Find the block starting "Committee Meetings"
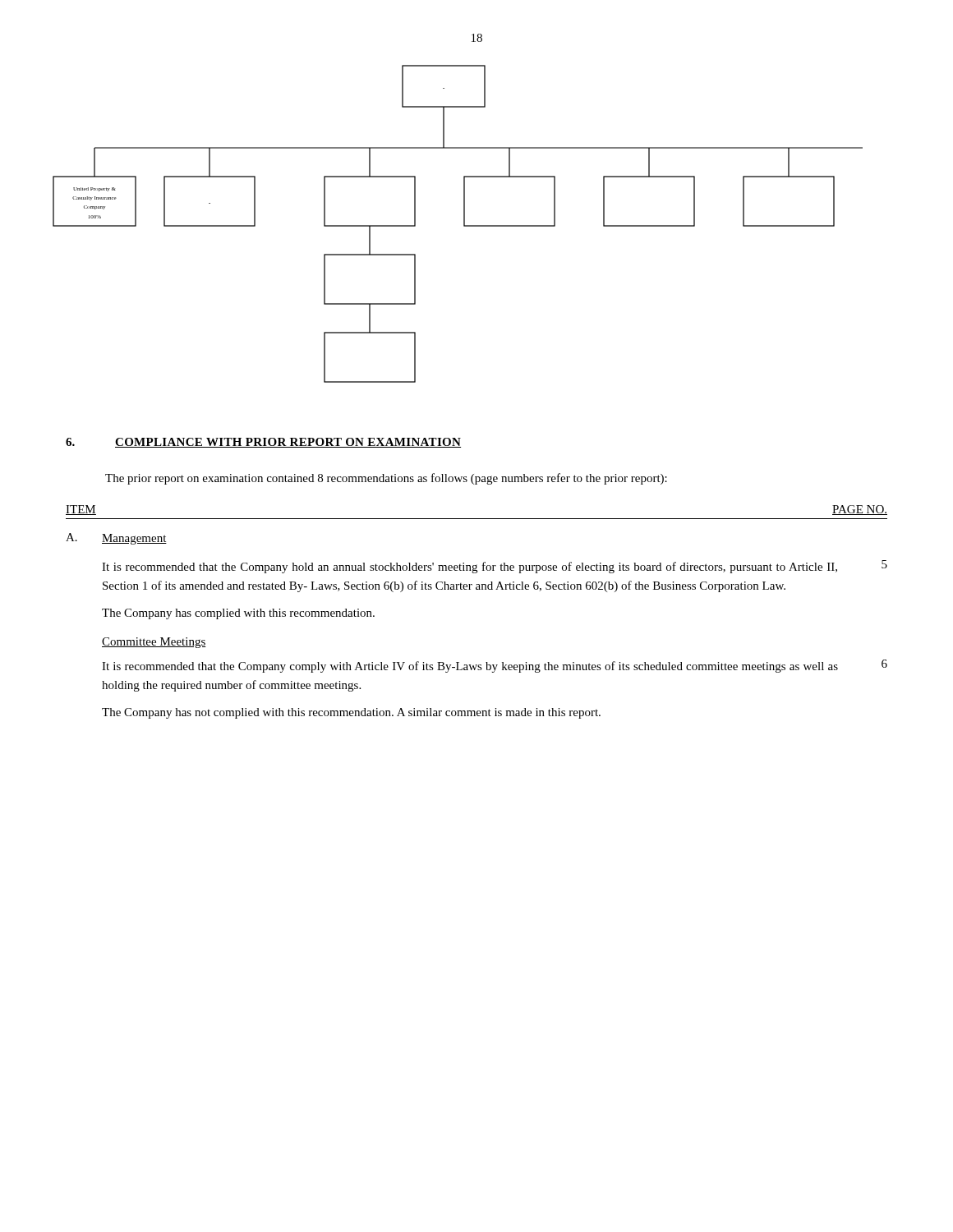Viewport: 953px width, 1232px height. pyautogui.click(x=154, y=641)
